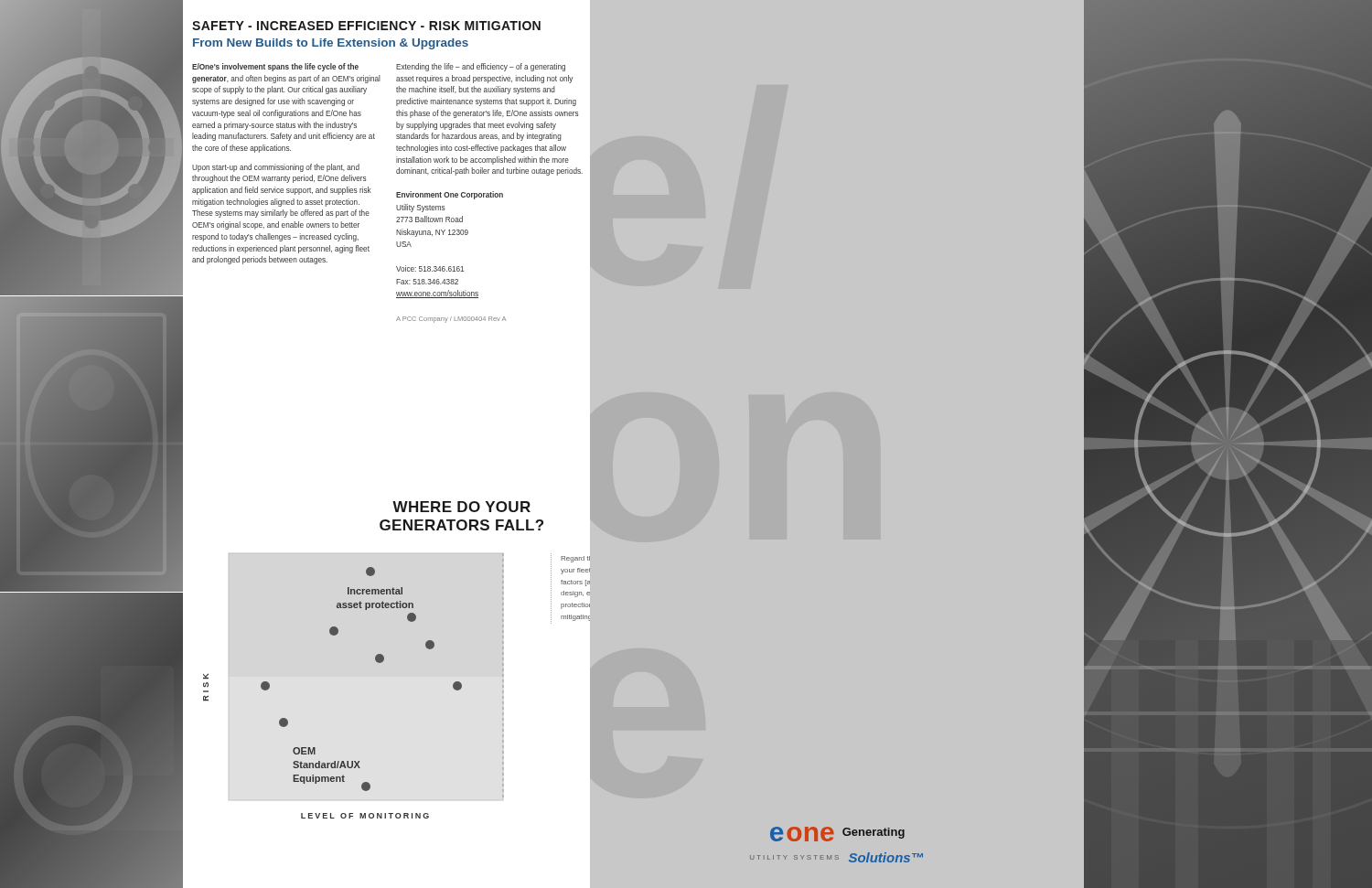Point to the passage starting "Extending the life"

(x=490, y=120)
